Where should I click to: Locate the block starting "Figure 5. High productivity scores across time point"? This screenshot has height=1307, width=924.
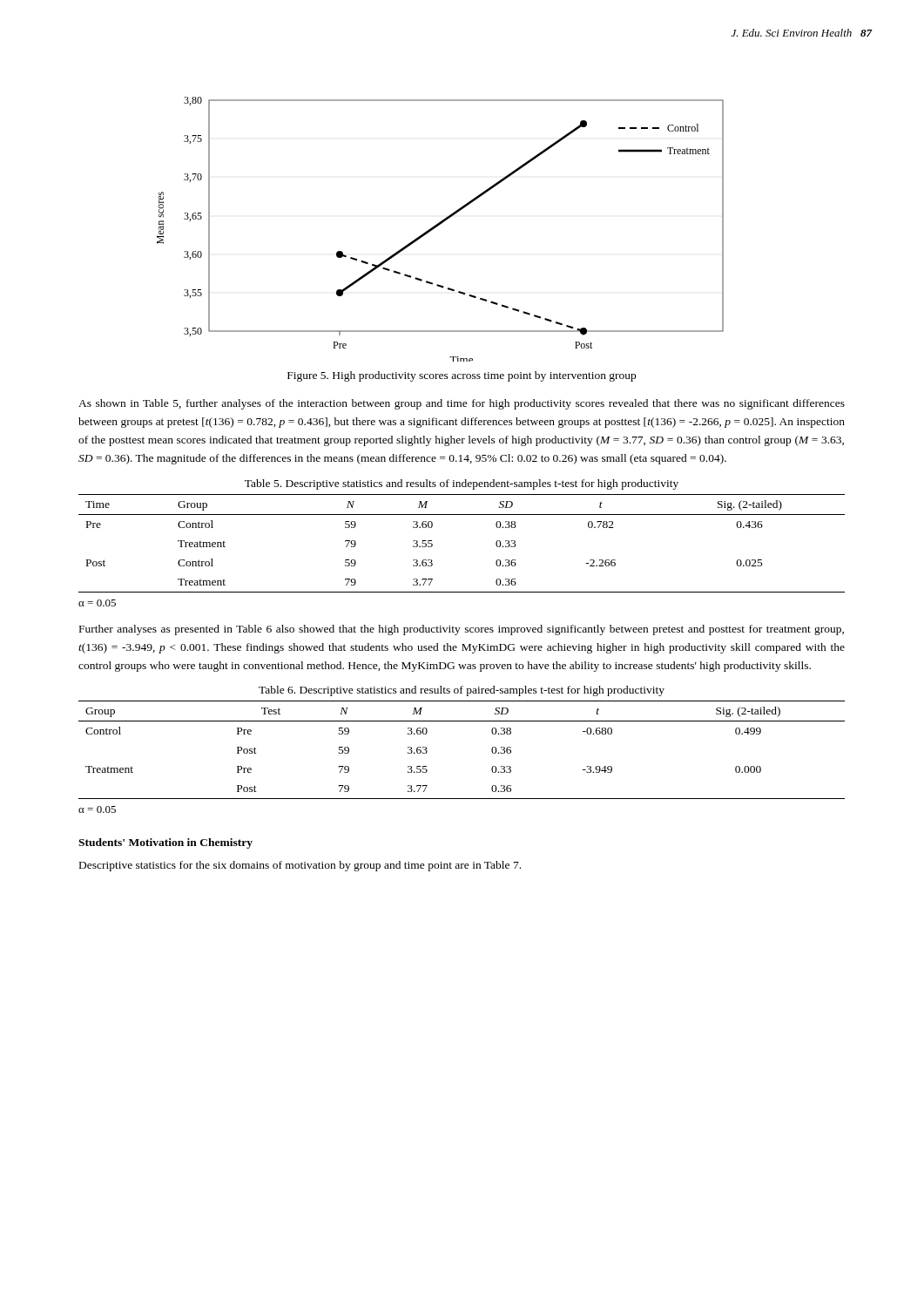pyautogui.click(x=462, y=375)
